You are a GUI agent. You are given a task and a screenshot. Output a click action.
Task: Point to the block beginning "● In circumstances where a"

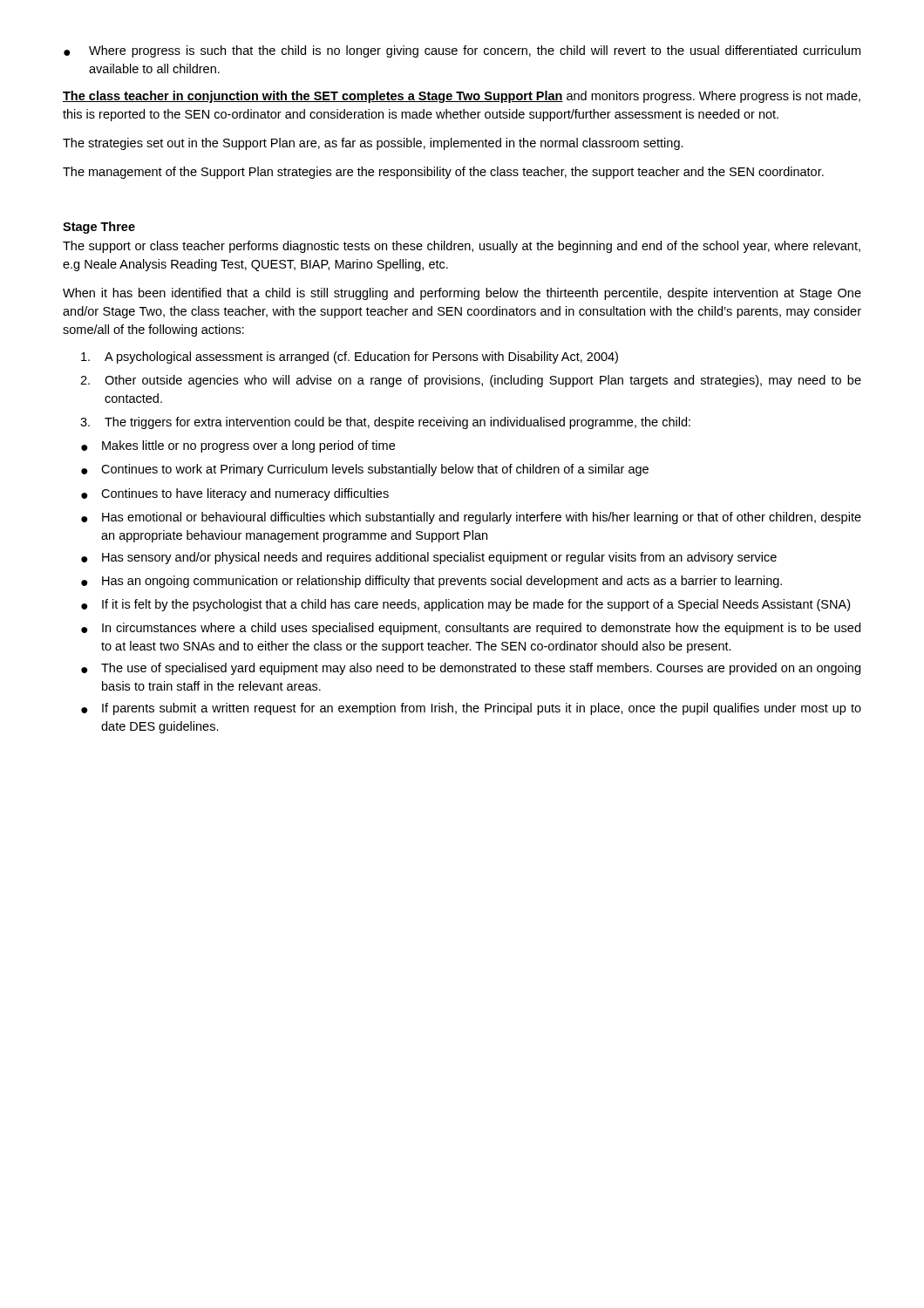471,638
